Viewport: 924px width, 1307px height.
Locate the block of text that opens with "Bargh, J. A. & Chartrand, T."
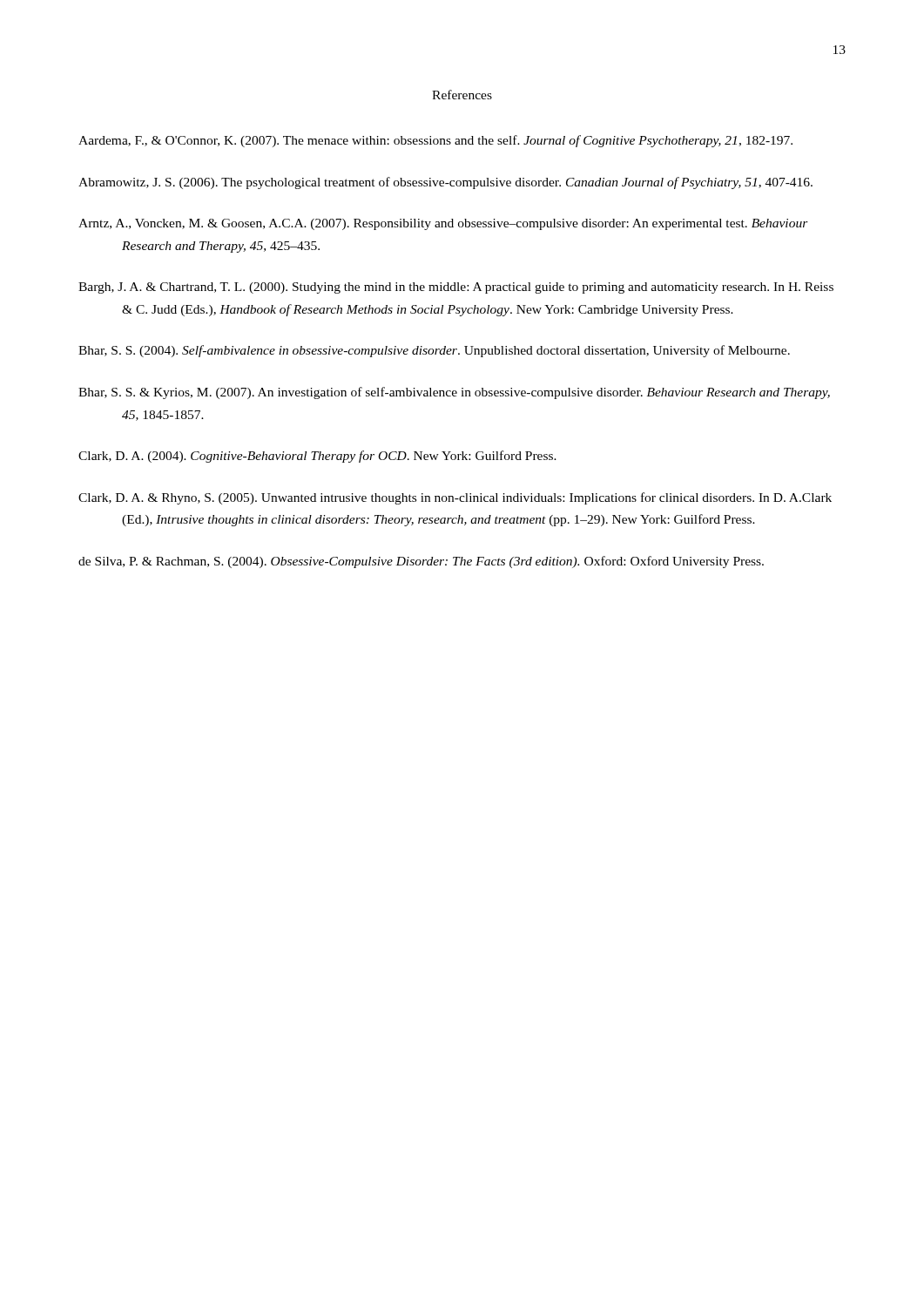pos(456,298)
